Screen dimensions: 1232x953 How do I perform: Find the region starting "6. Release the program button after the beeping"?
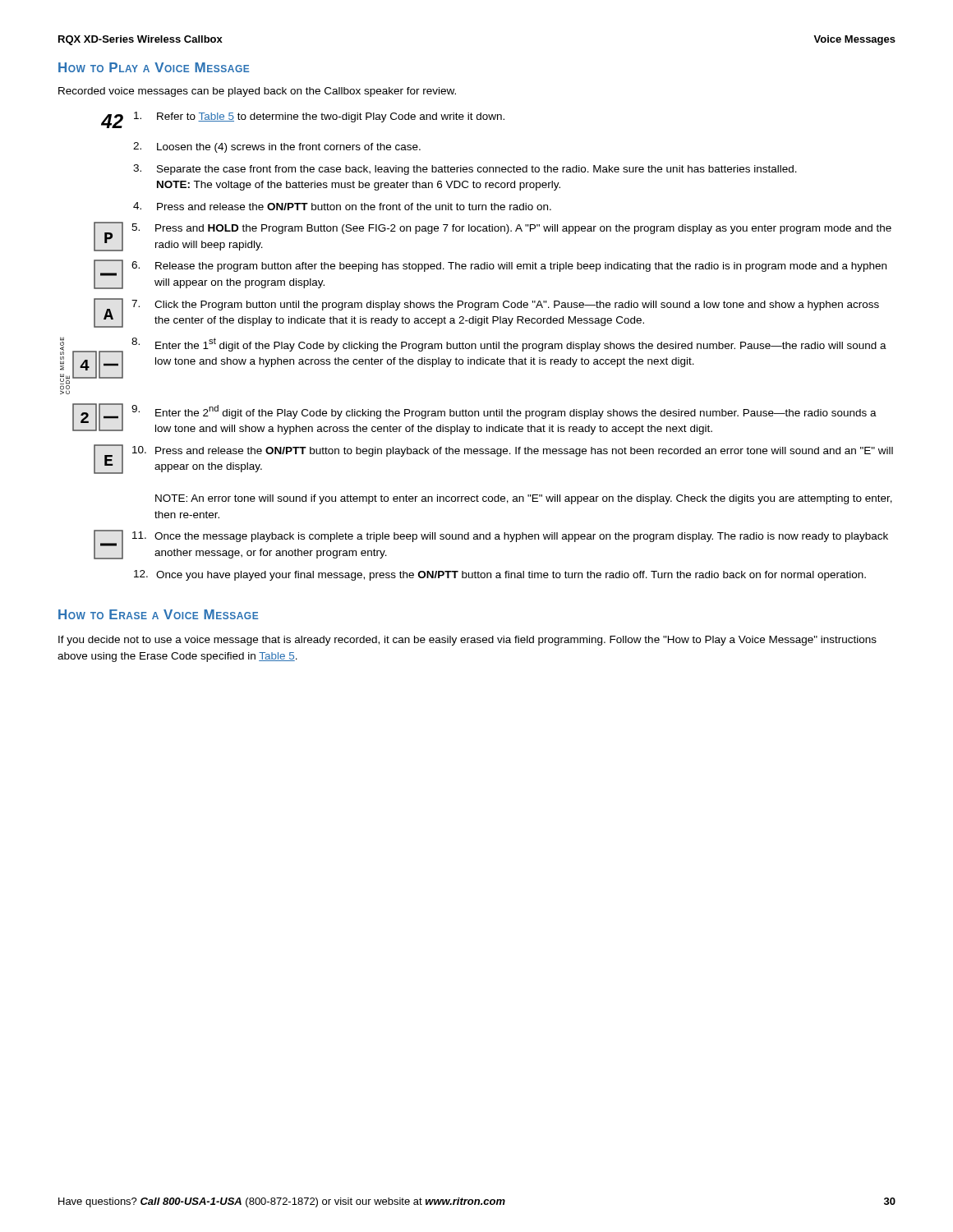click(476, 274)
